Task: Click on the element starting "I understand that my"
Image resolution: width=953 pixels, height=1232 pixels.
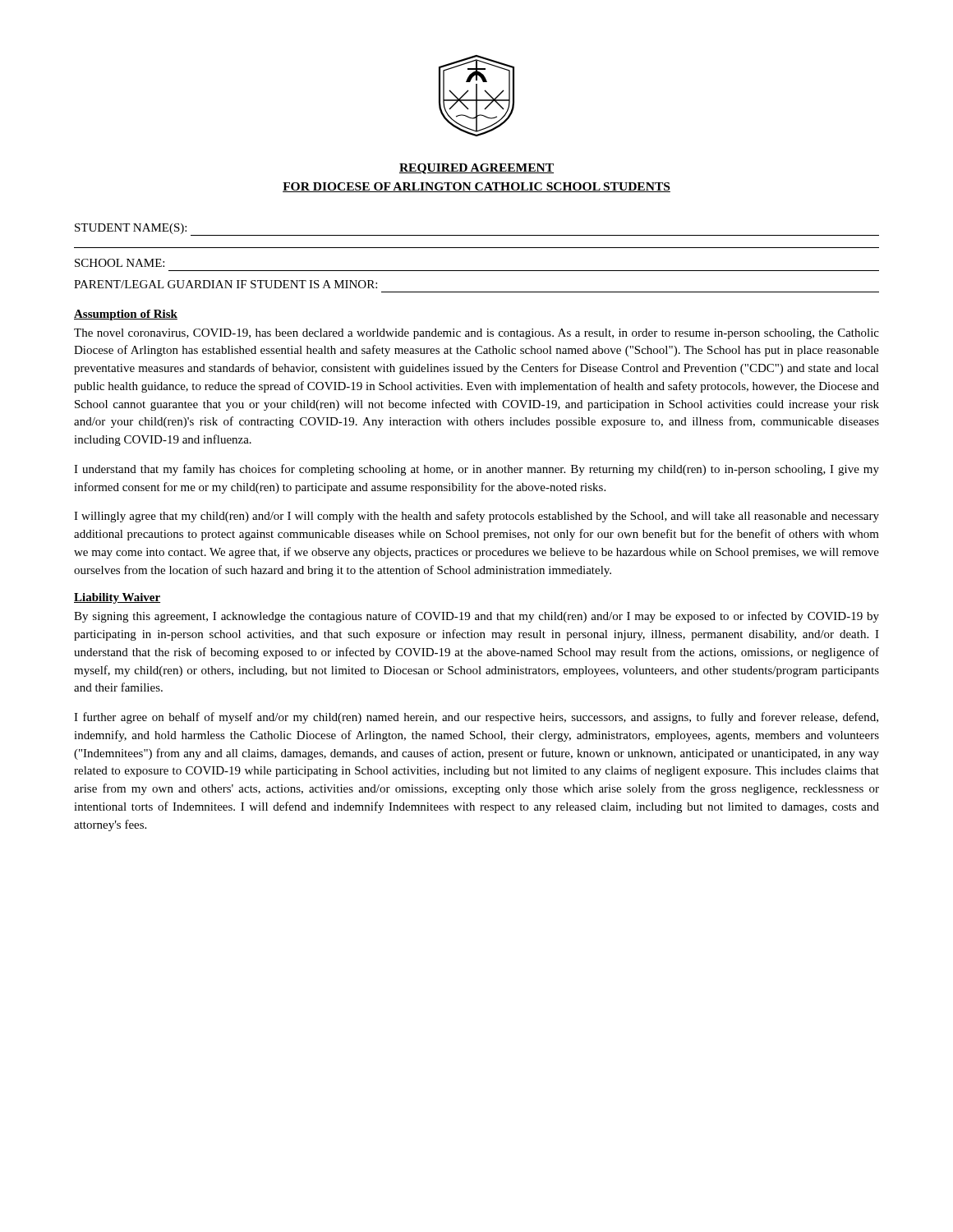Action: [x=476, y=478]
